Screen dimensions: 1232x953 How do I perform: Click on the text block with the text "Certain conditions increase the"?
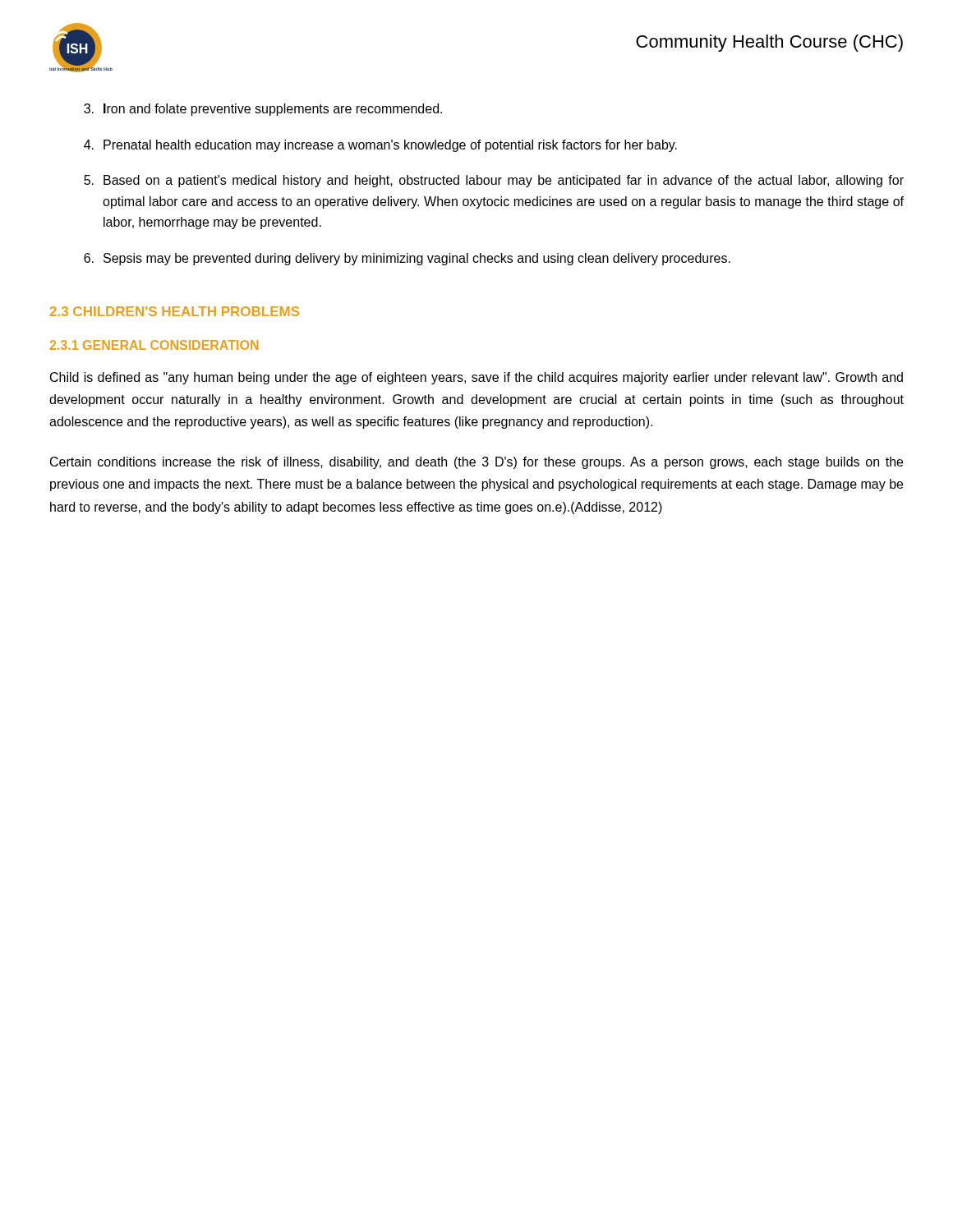click(476, 484)
